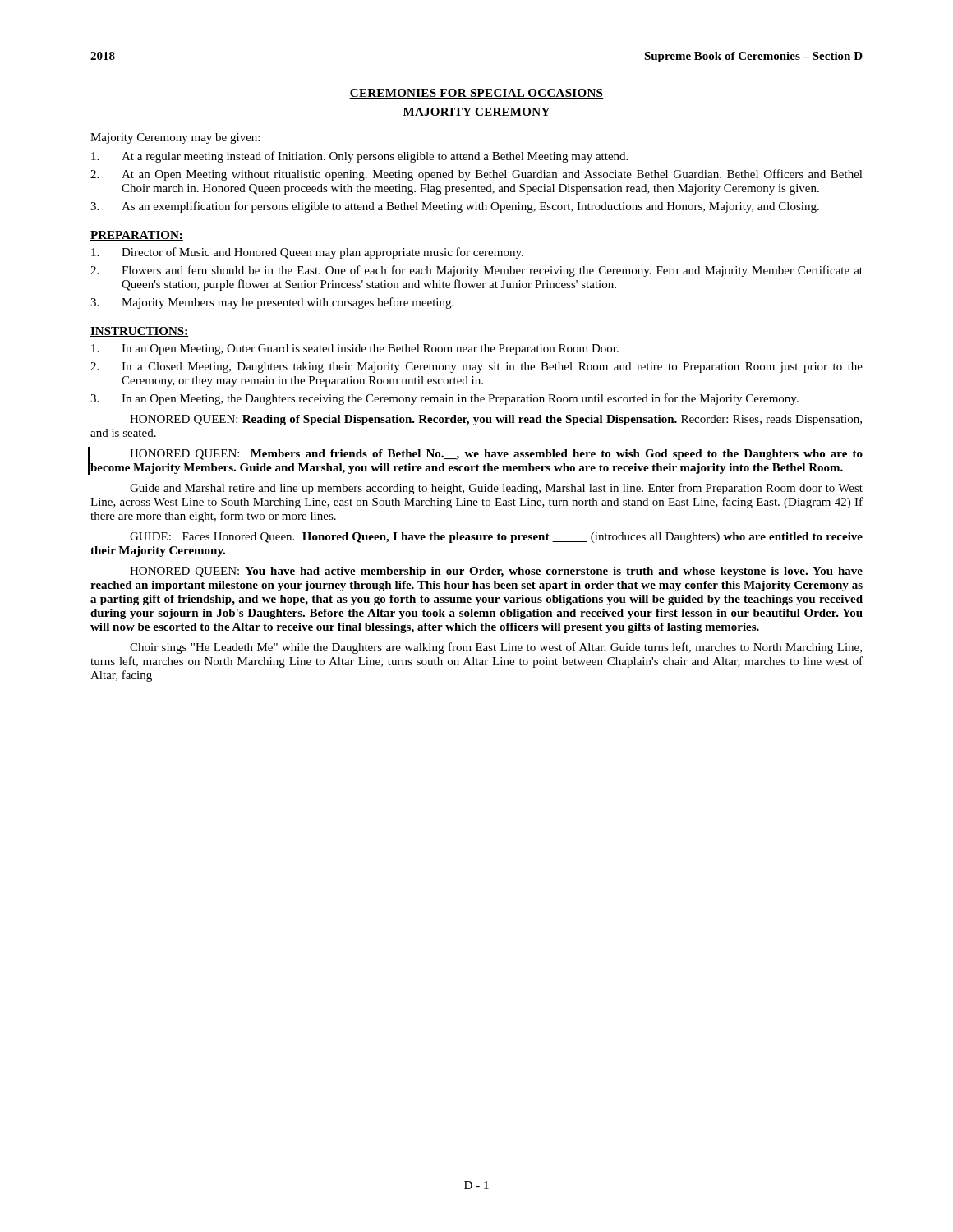The width and height of the screenshot is (953, 1232).
Task: Find the element starting "MAJORITY CEREMONY"
Action: (x=476, y=112)
